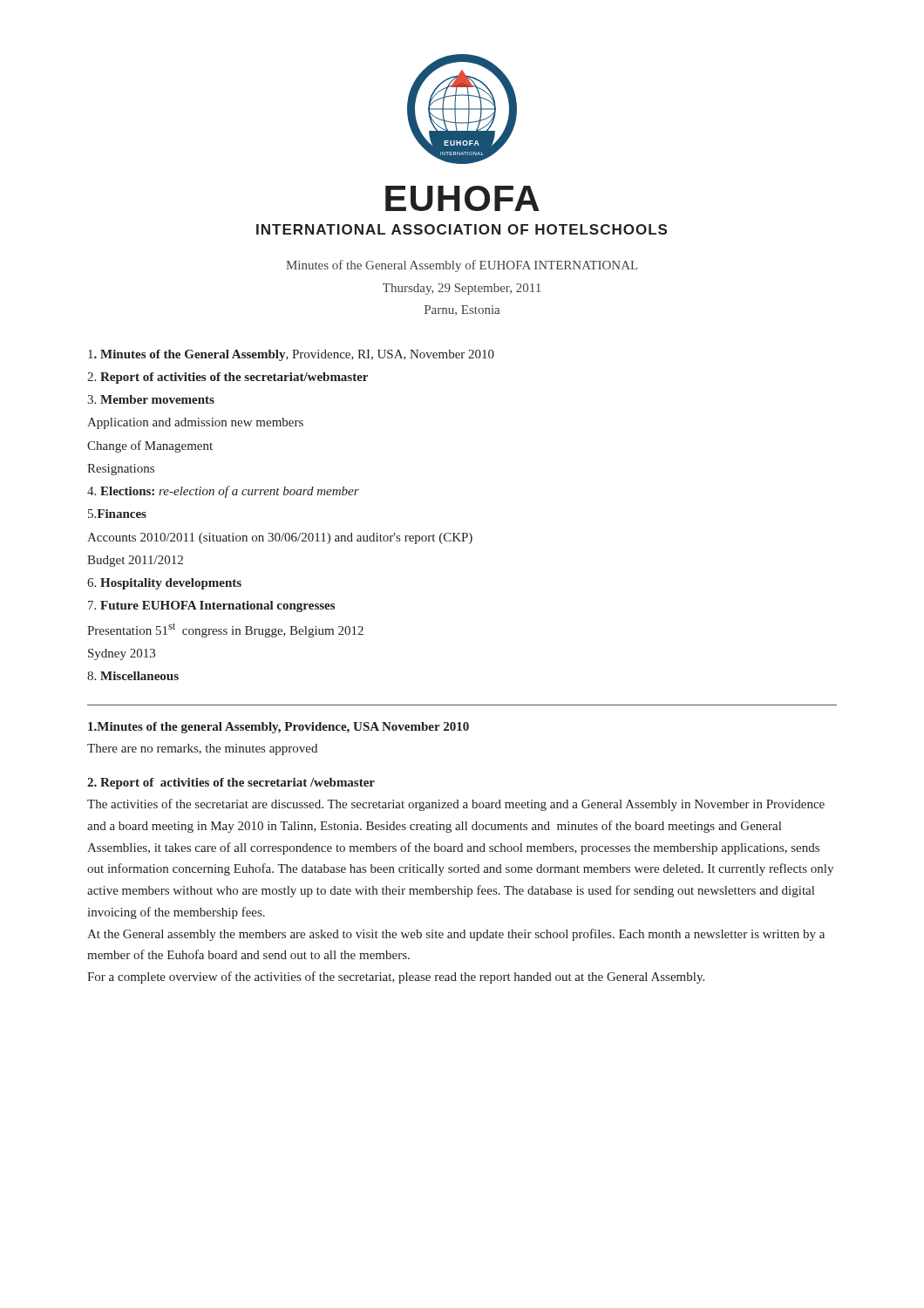Viewport: 924px width, 1308px height.
Task: Locate the block of text that opens with "Minutes of the General Assembly, Providence,"
Action: pyautogui.click(x=462, y=354)
